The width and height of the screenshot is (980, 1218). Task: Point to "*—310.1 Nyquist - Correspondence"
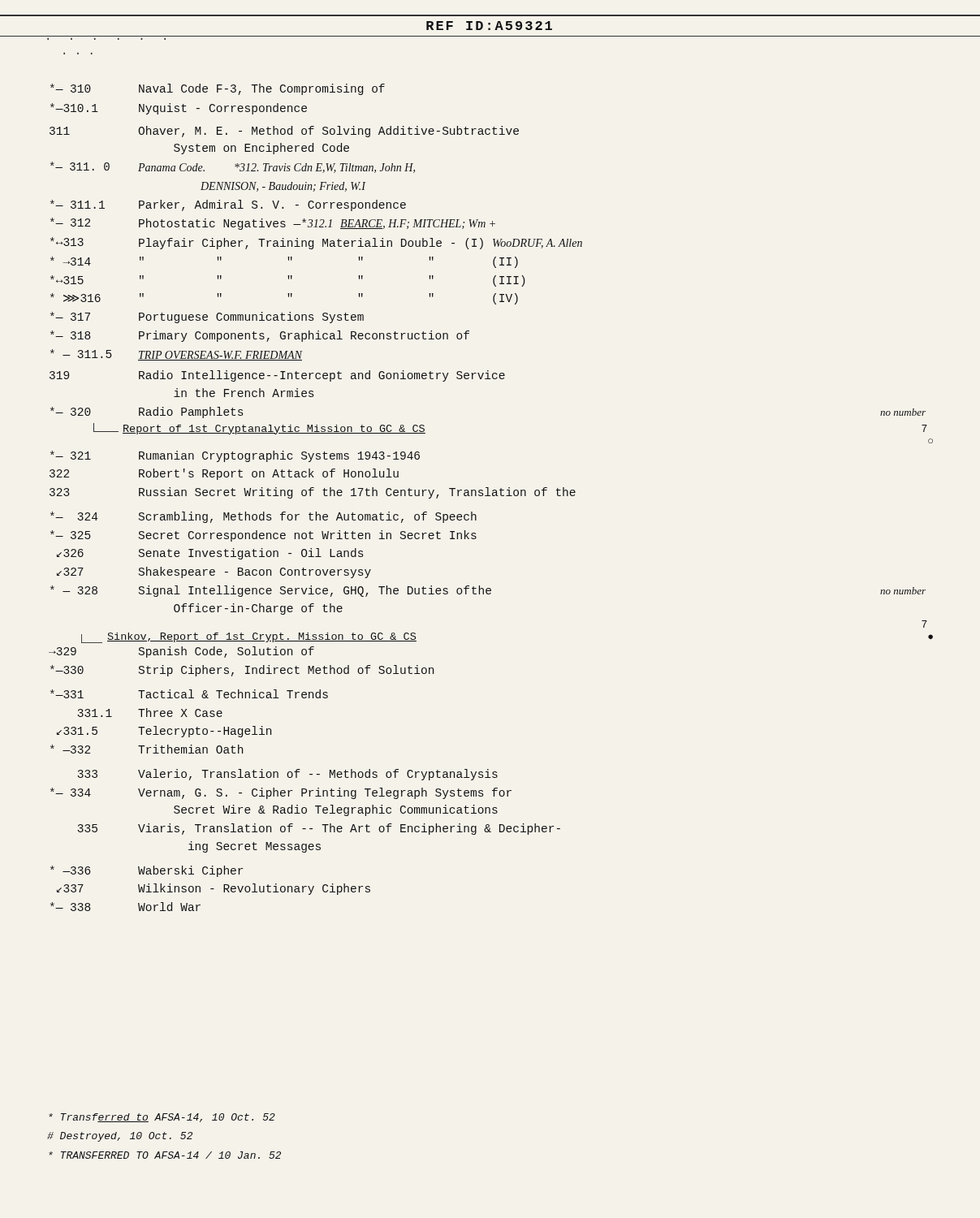[179, 109]
